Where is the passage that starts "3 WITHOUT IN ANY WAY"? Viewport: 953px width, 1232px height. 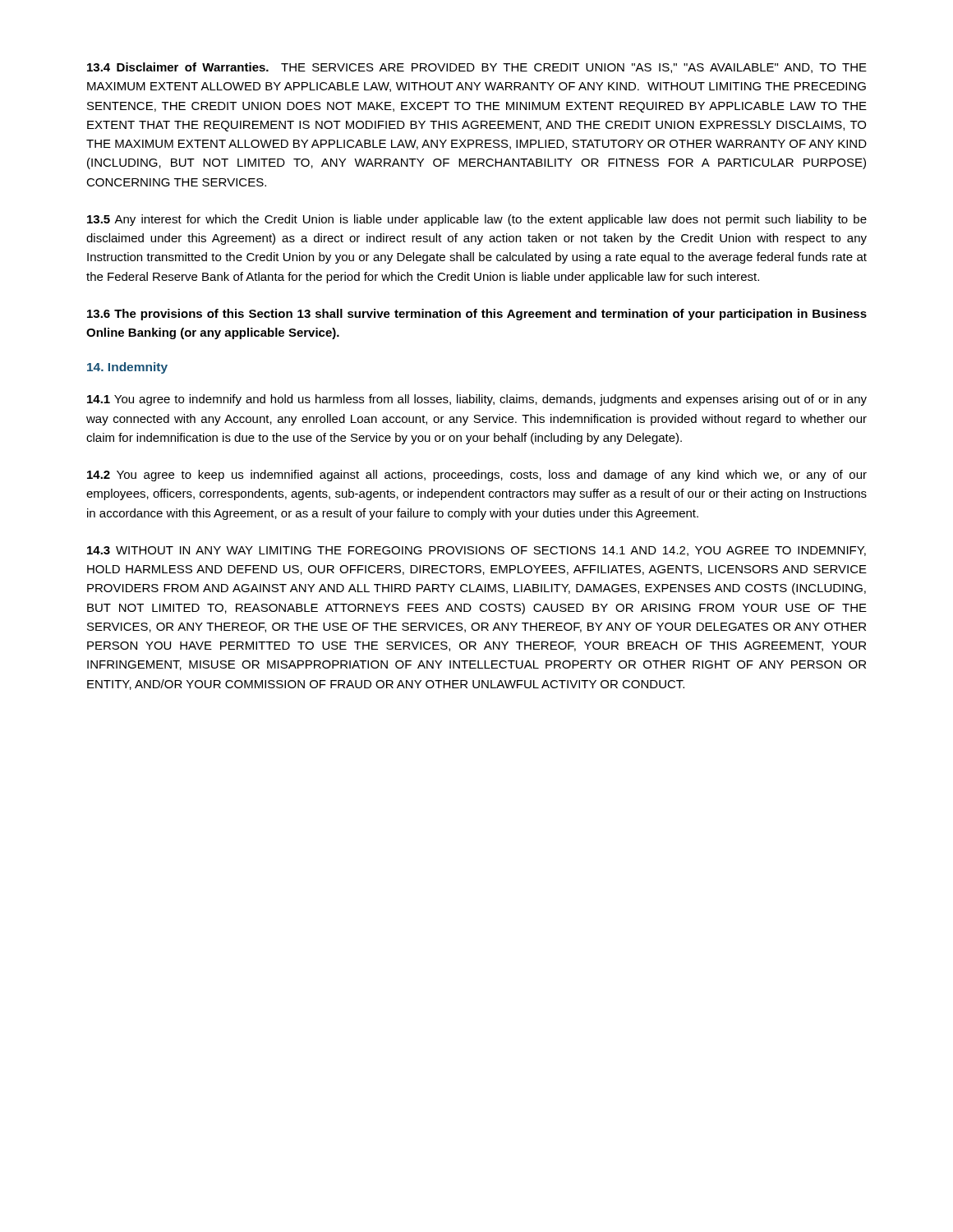point(476,616)
